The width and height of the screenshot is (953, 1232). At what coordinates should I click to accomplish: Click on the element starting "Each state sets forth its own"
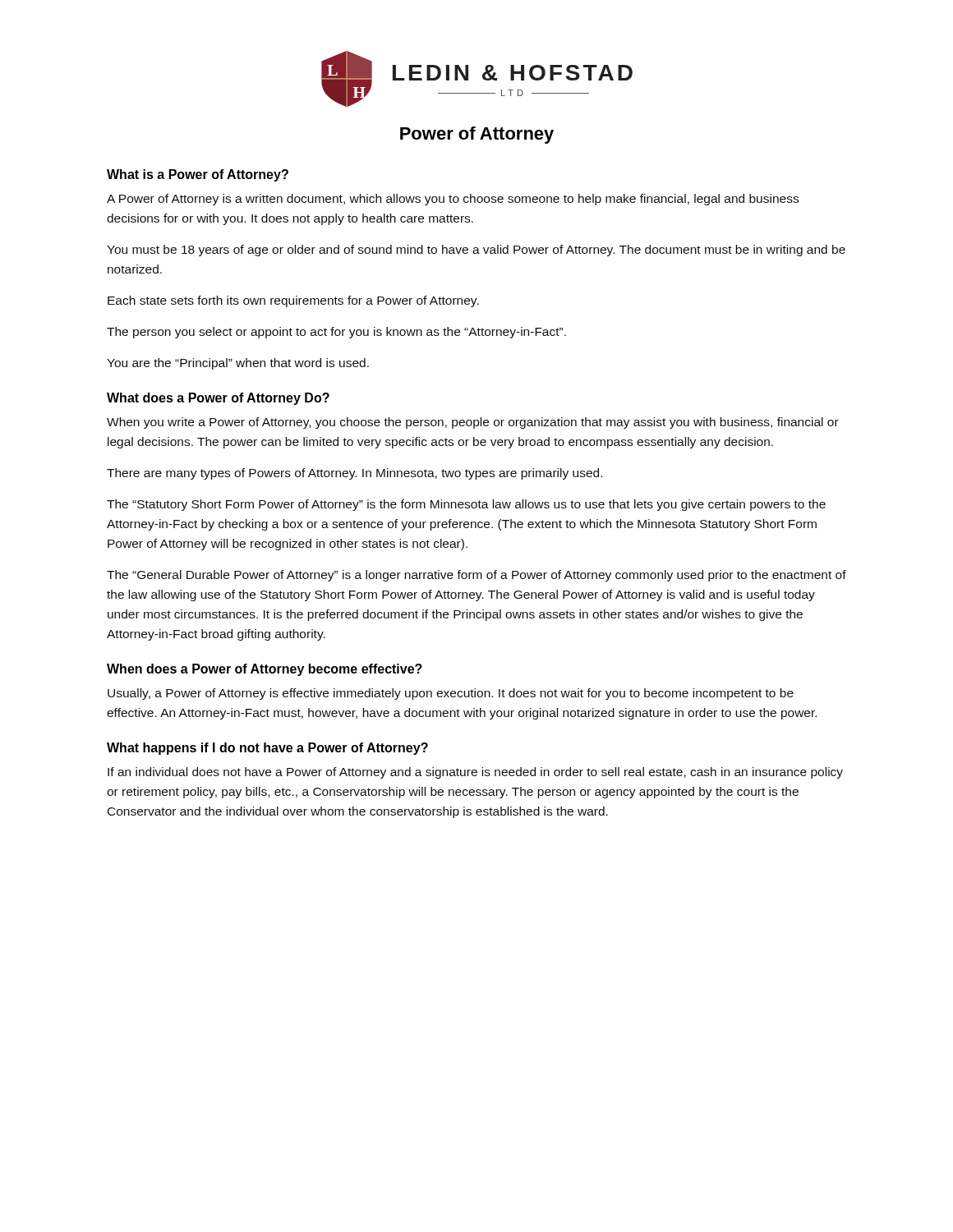click(x=293, y=300)
